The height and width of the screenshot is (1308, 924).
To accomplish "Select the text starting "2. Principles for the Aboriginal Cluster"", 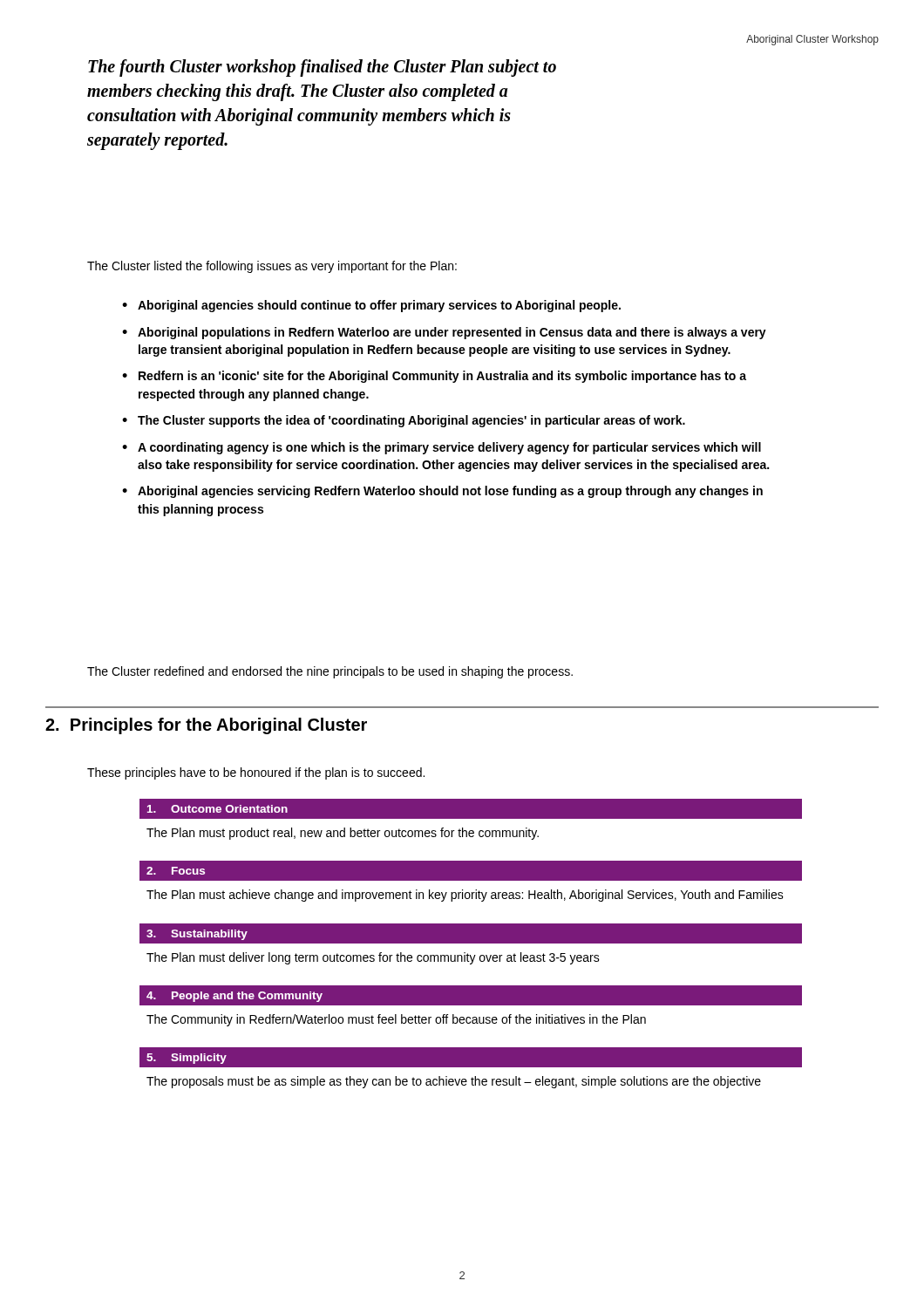I will pos(206,725).
